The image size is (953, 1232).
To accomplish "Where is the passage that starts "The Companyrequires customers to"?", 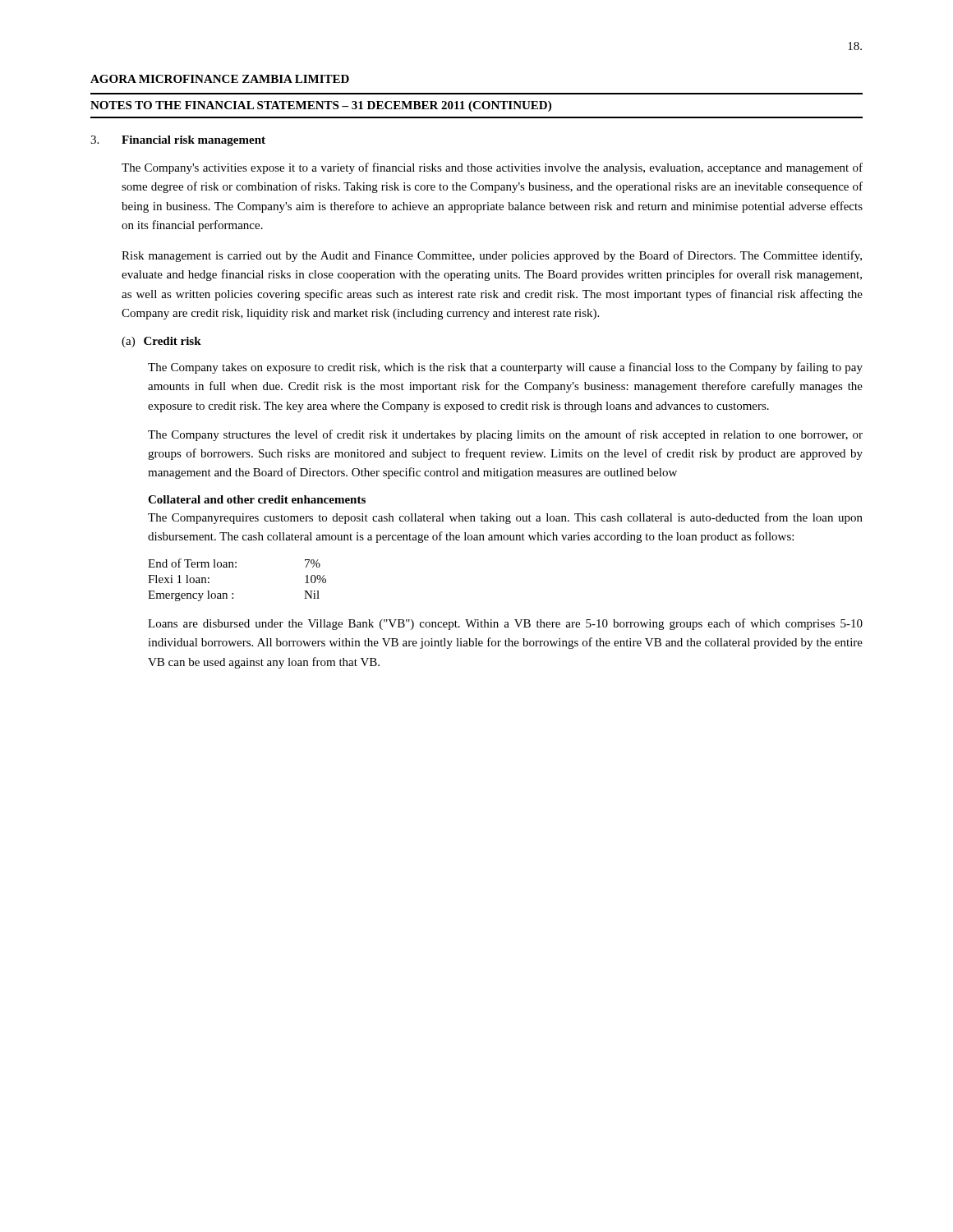I will point(505,527).
